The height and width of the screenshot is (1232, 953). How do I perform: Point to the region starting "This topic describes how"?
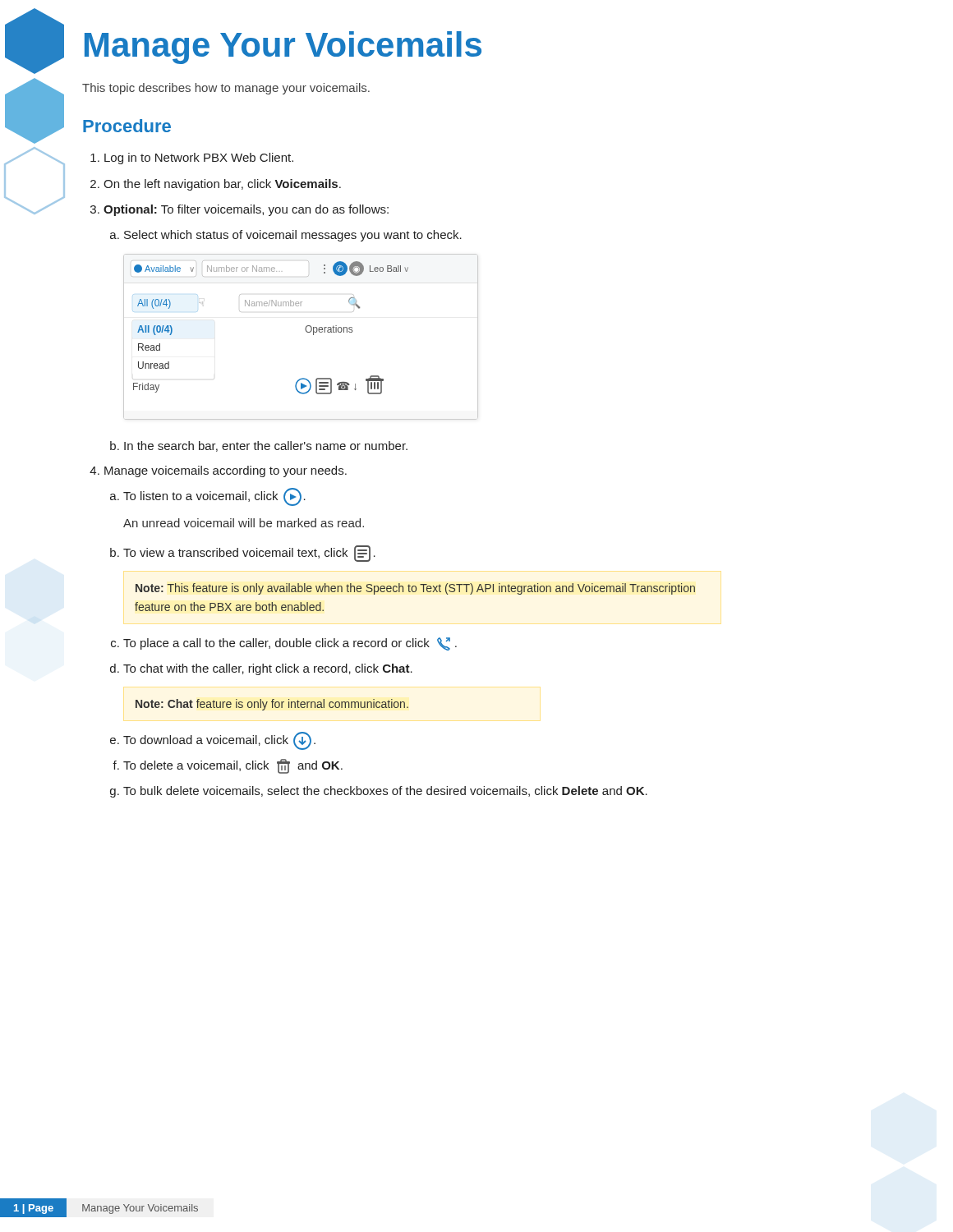pos(226,88)
